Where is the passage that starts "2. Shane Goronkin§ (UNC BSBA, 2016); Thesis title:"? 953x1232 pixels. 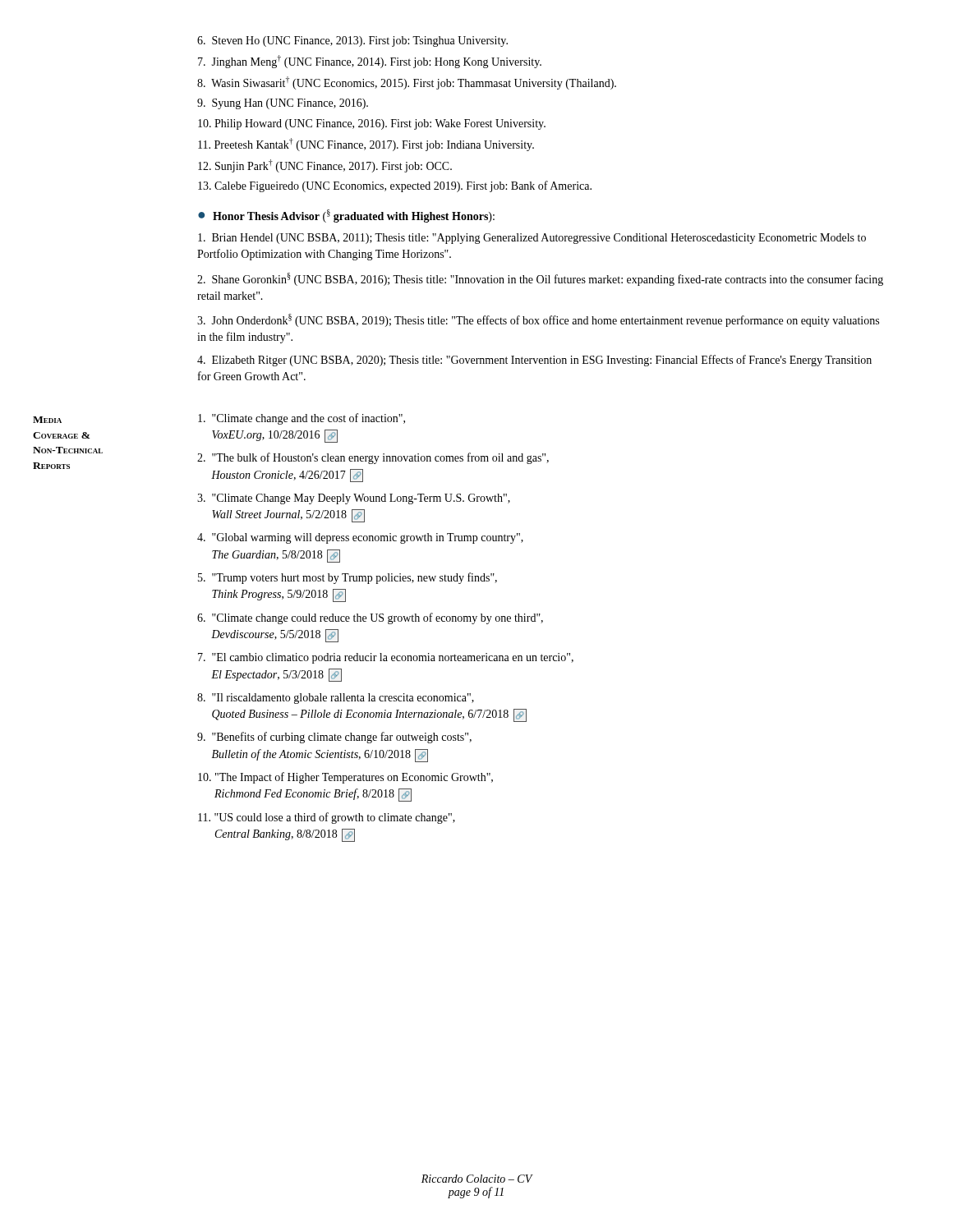(x=540, y=286)
